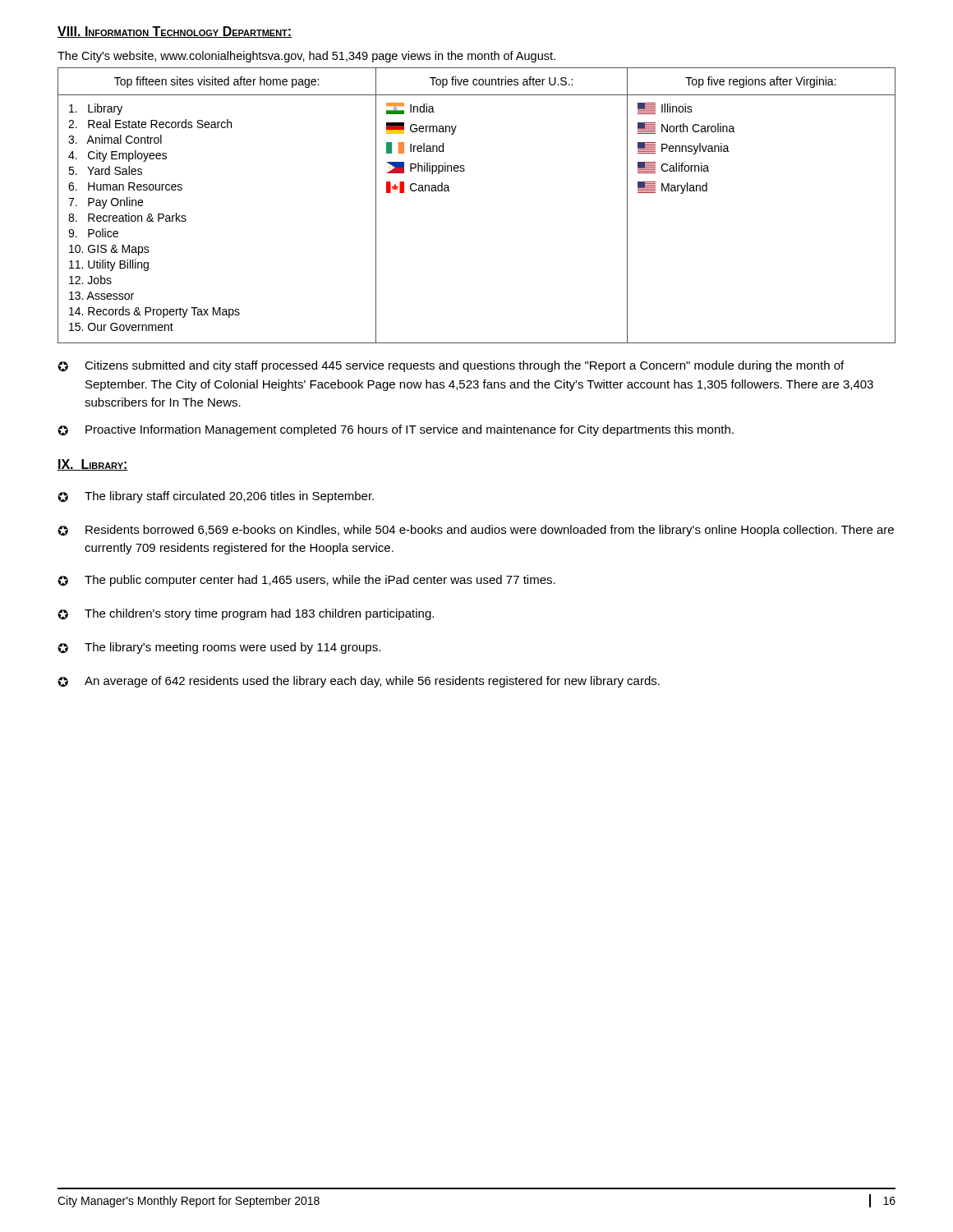
Task: Select the list item with the text "✪ An average of 642"
Action: (x=359, y=682)
